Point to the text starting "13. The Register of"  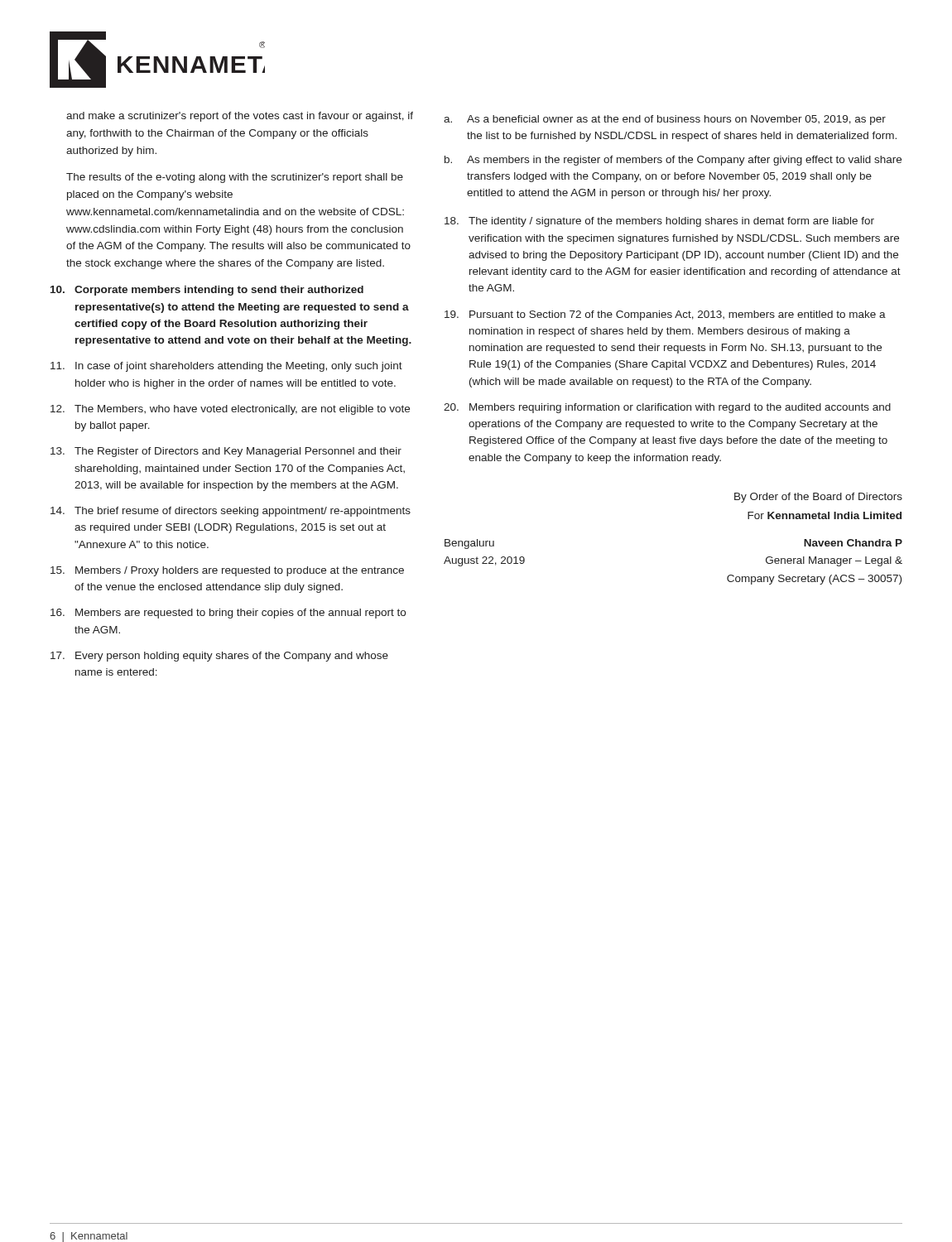point(232,468)
